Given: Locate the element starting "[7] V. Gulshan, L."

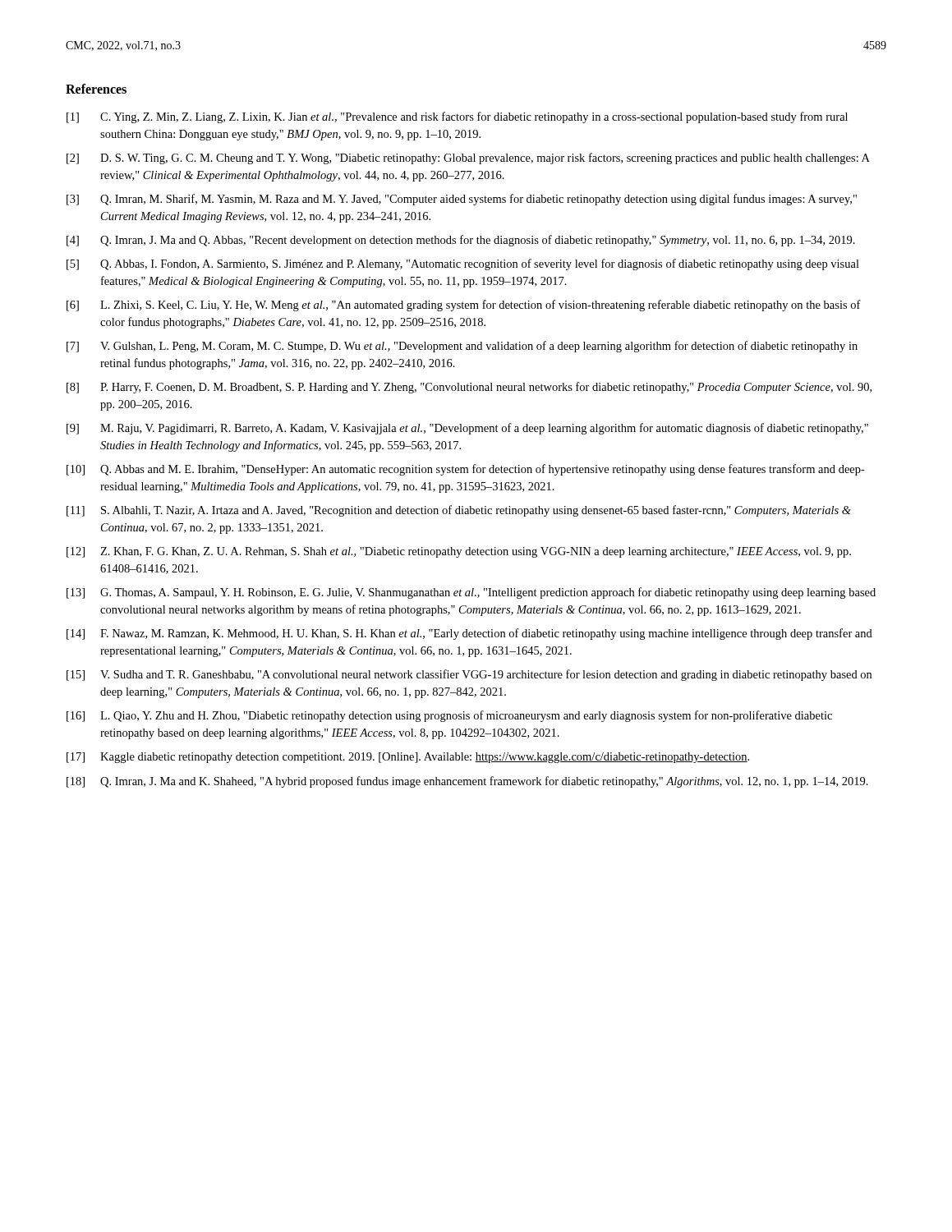Looking at the screenshot, I should click(476, 355).
